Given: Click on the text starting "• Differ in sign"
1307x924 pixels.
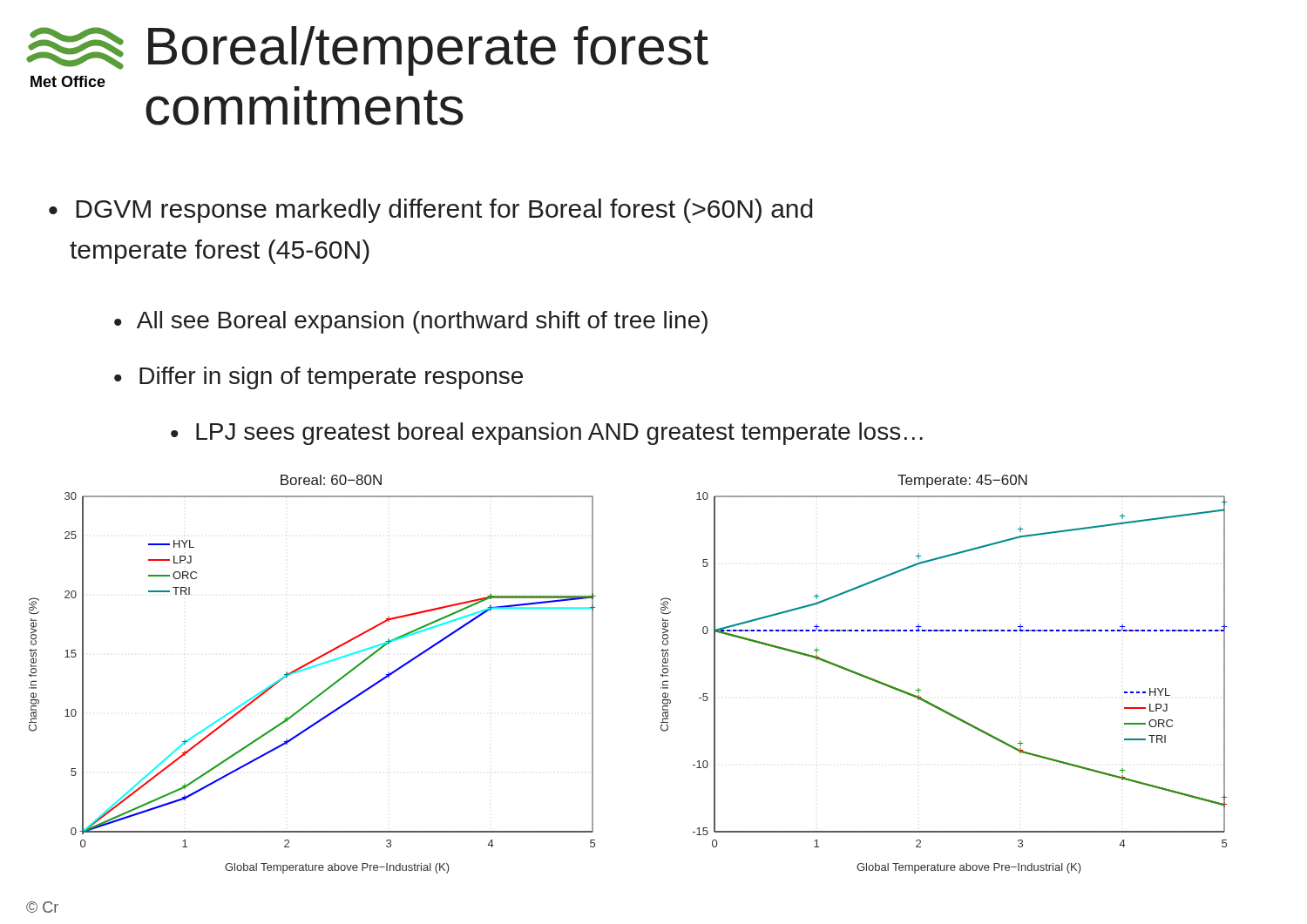Looking at the screenshot, I should (x=319, y=377).
